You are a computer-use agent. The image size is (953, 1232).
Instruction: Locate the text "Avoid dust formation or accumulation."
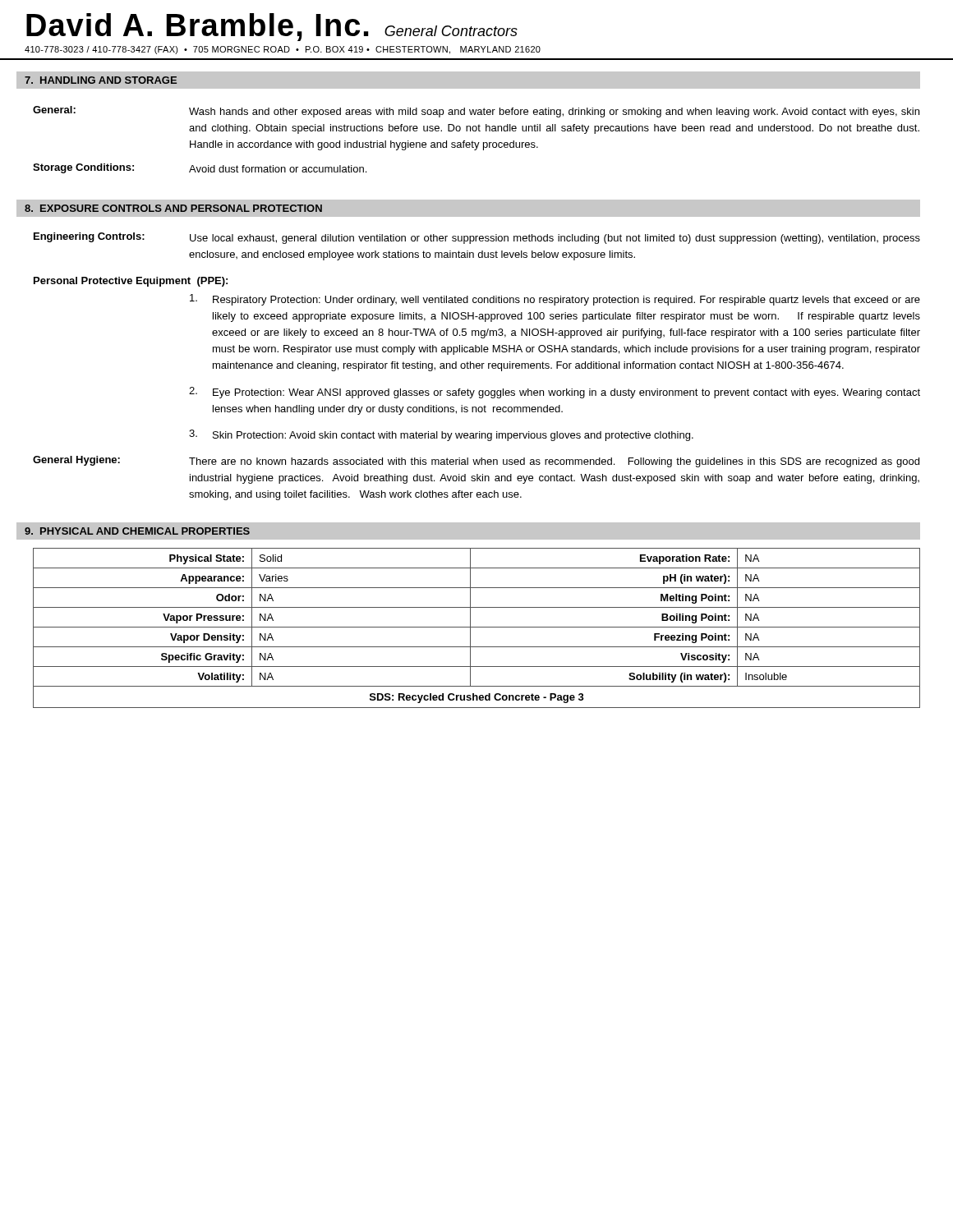point(278,169)
